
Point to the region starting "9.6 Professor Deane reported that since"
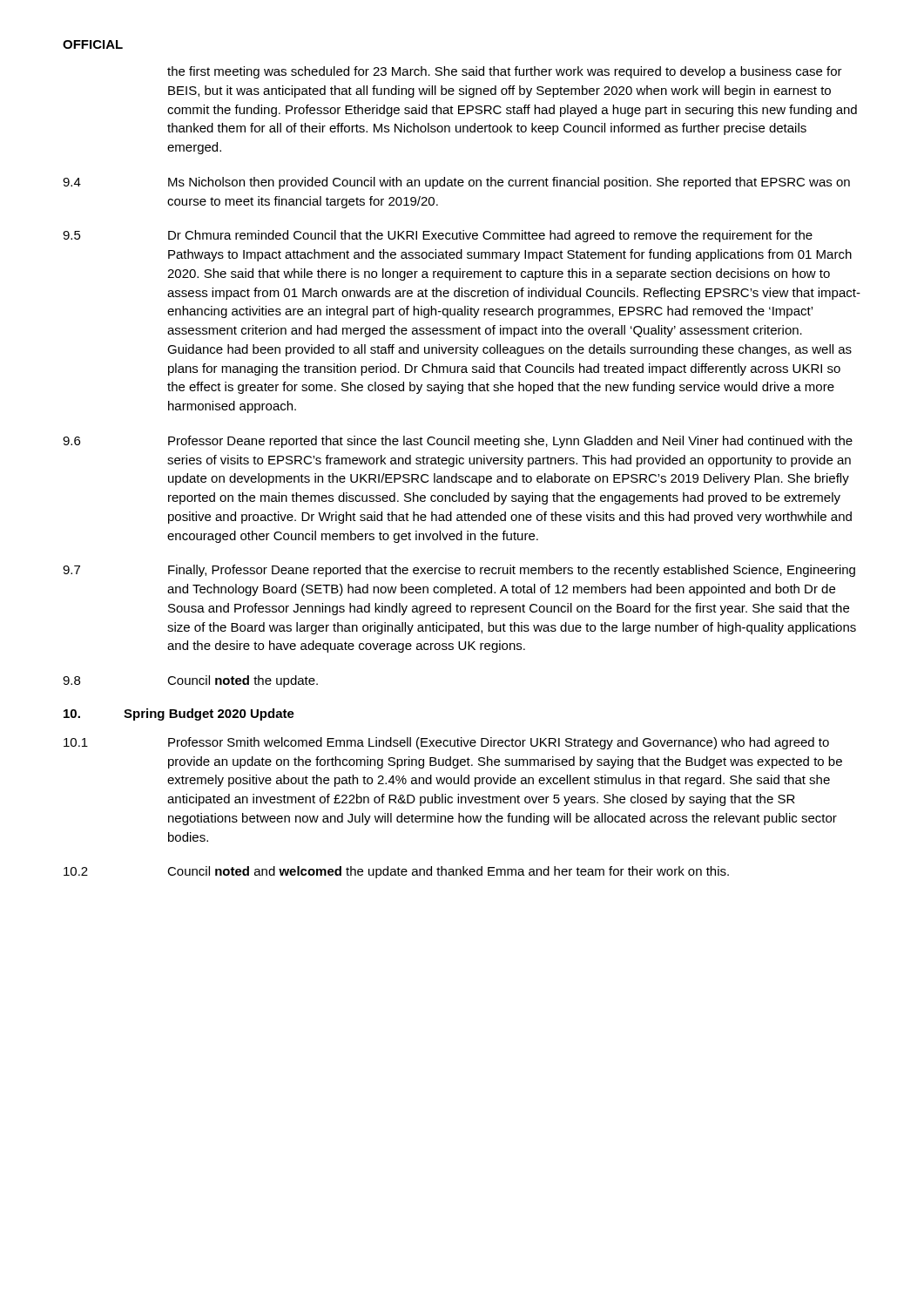[462, 488]
